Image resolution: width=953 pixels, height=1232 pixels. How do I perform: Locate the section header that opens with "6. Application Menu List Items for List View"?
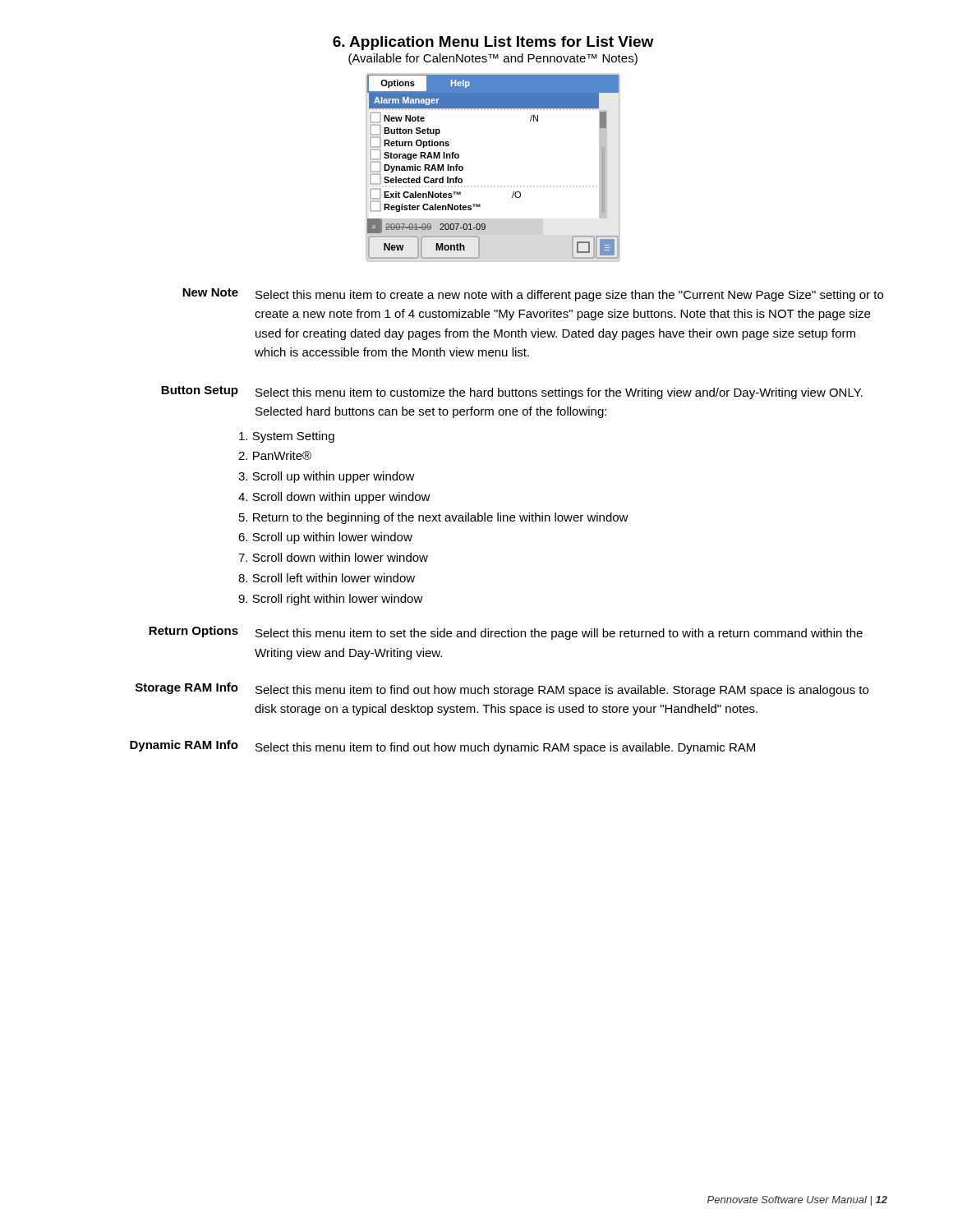(493, 49)
